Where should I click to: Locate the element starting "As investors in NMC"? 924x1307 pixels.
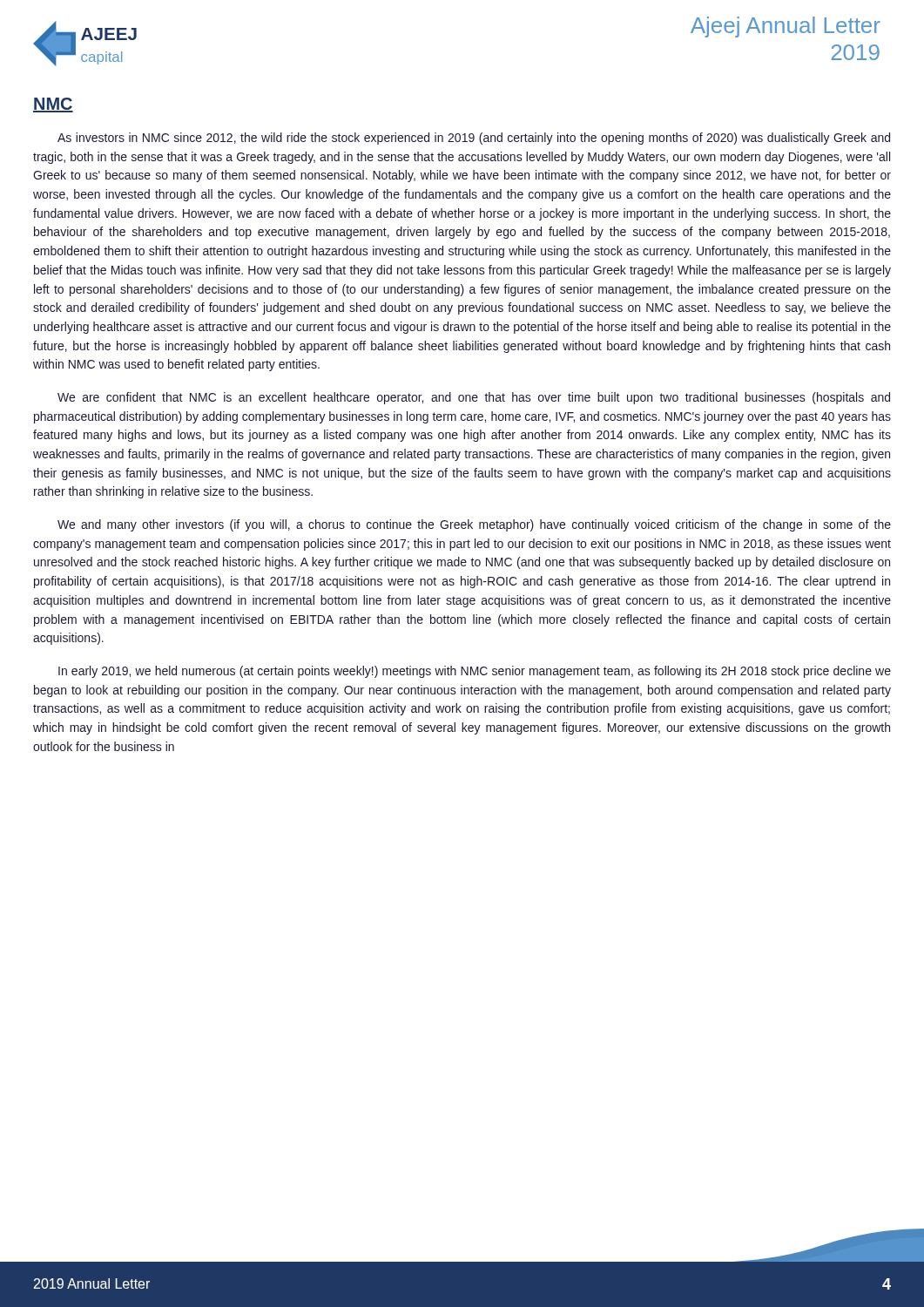(462, 443)
